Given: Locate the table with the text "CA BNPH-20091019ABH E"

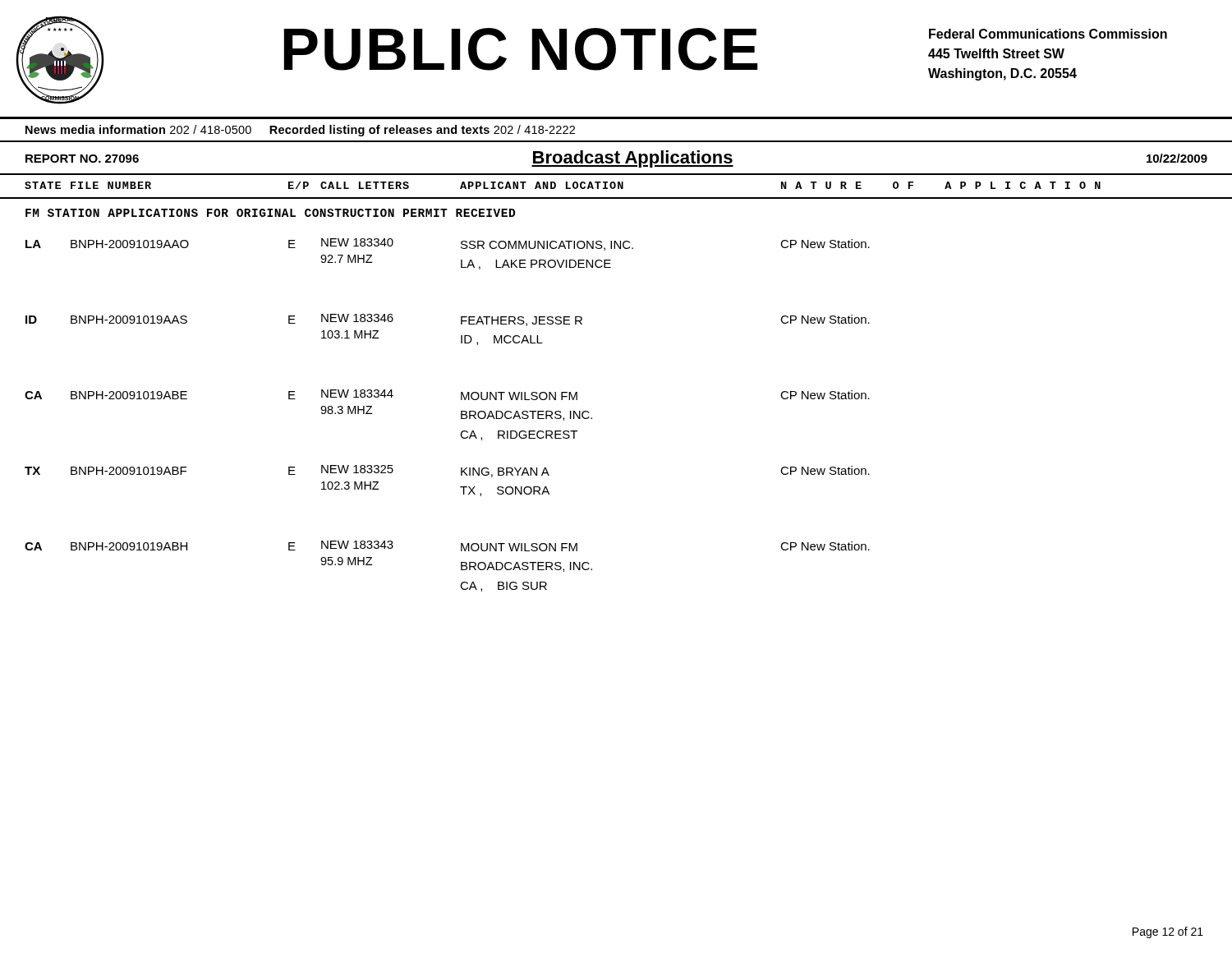Looking at the screenshot, I should [616, 564].
